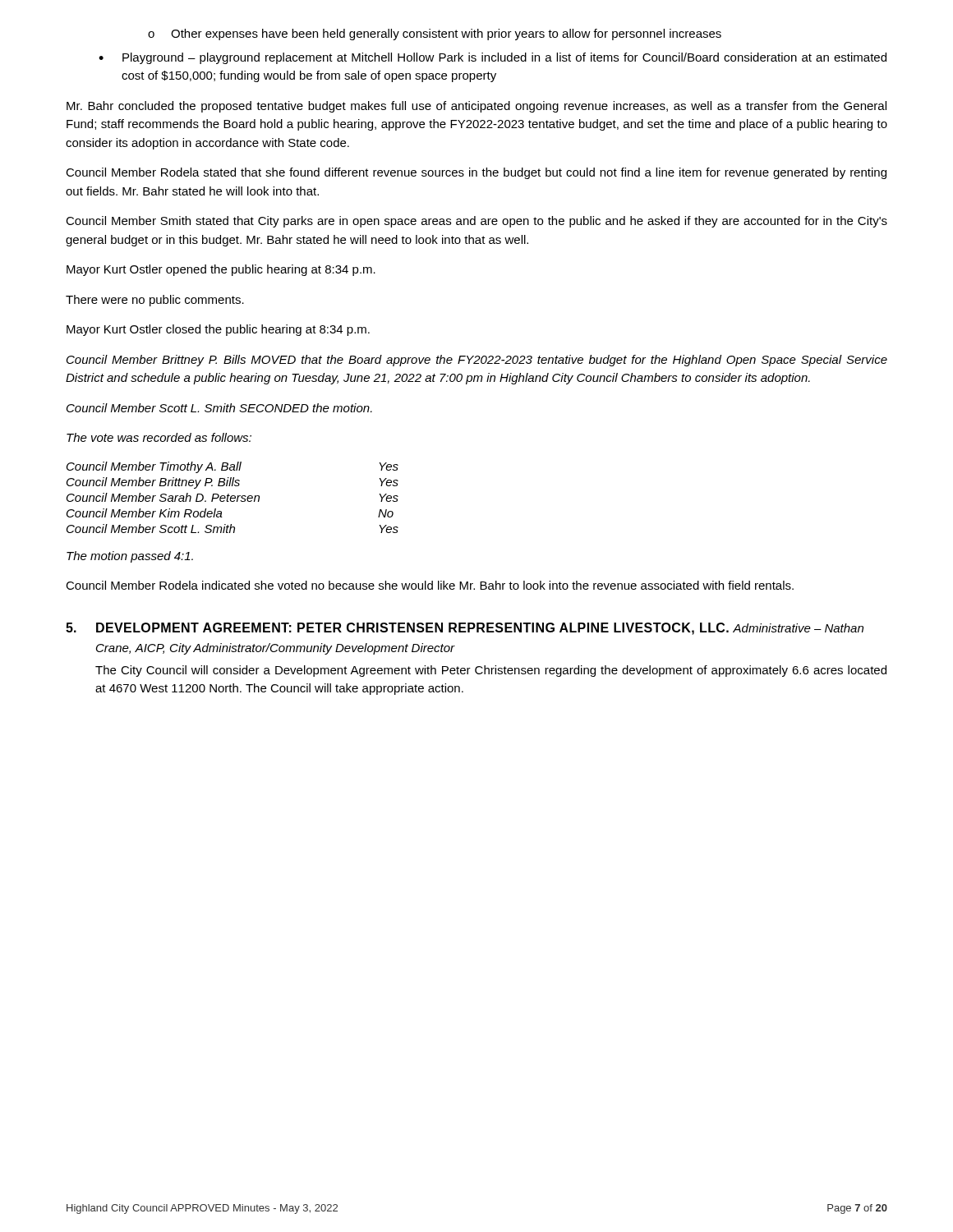Locate the text block that says "Mayor Kurt Ostler closed the public hearing at"
This screenshot has height=1232, width=953.
pyautogui.click(x=218, y=330)
